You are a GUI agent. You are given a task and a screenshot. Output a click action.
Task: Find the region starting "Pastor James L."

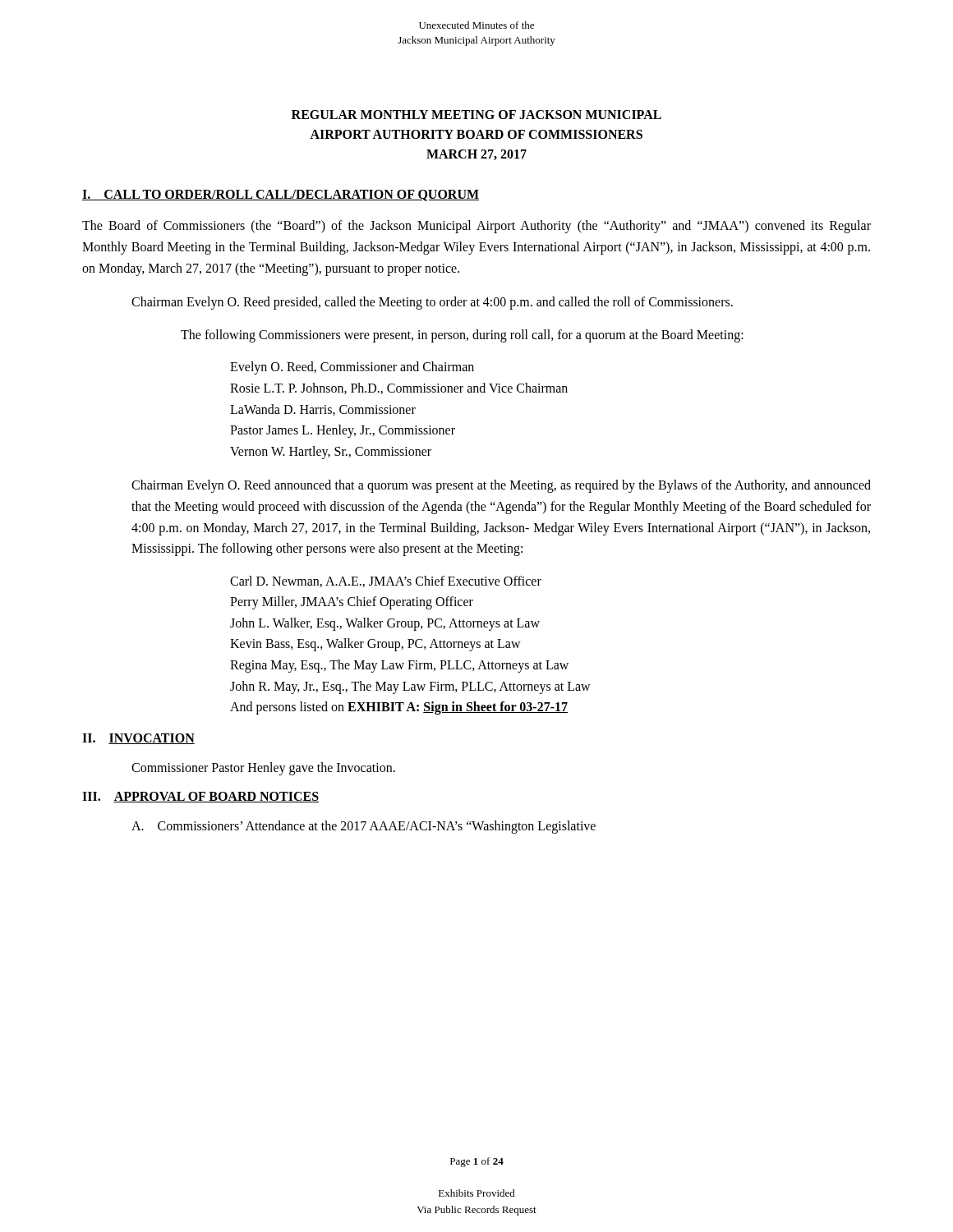343,430
